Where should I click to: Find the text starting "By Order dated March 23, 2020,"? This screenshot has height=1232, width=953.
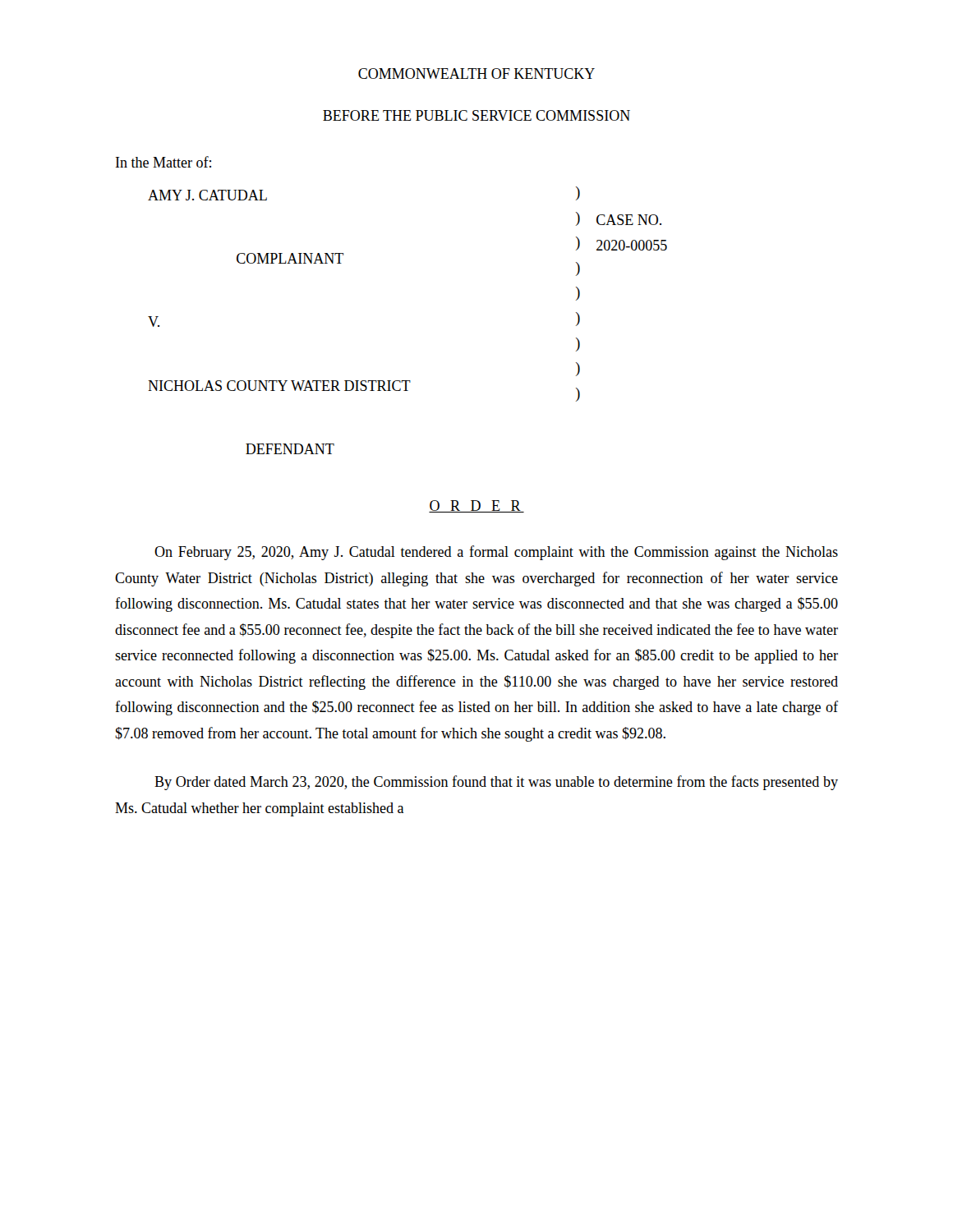[476, 795]
